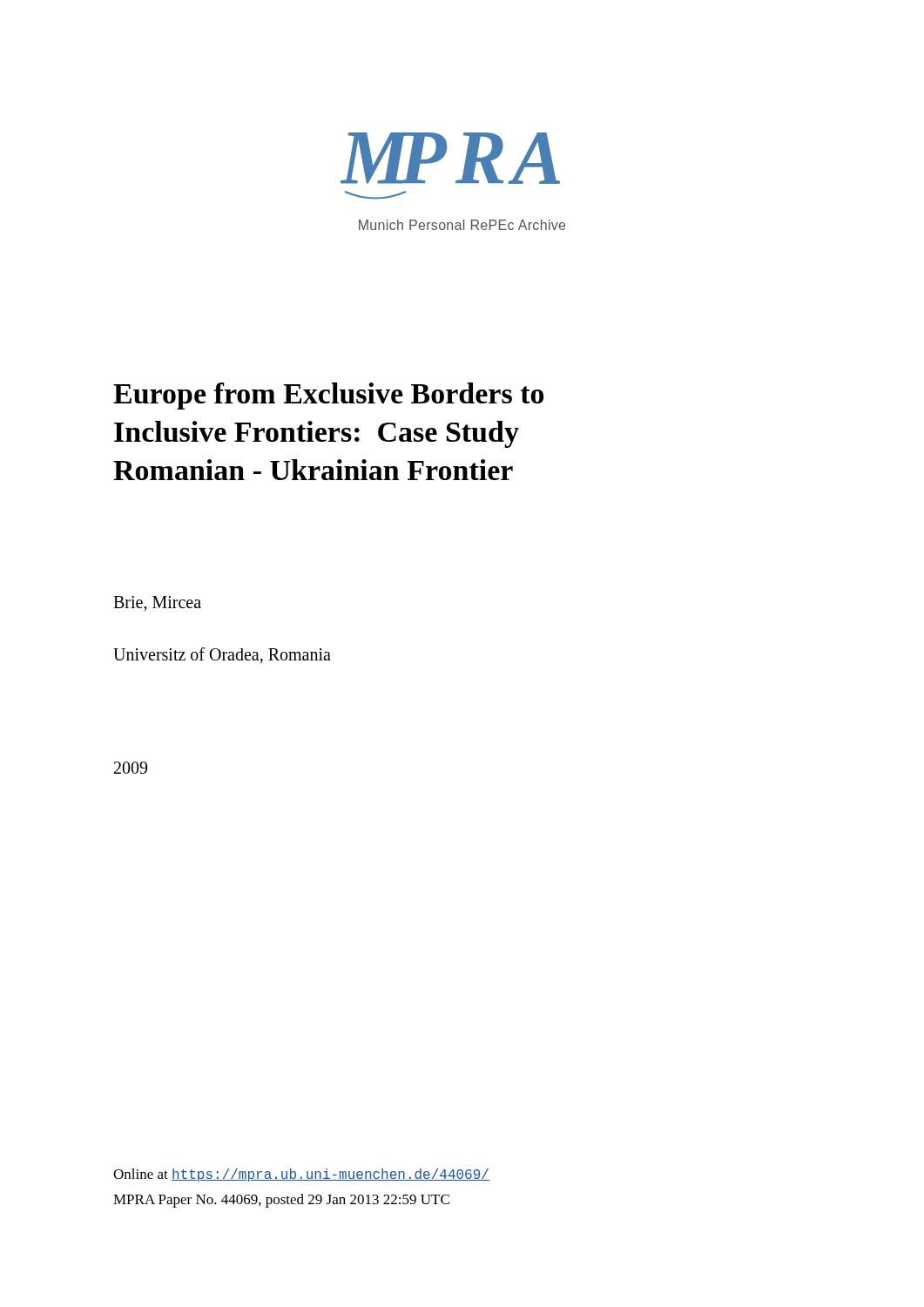
Task: Point to the text starting "Online at https://mpra.ub.uni-muenchen.de/44069/ MPRA Paper No. 44069,"
Action: point(462,1187)
